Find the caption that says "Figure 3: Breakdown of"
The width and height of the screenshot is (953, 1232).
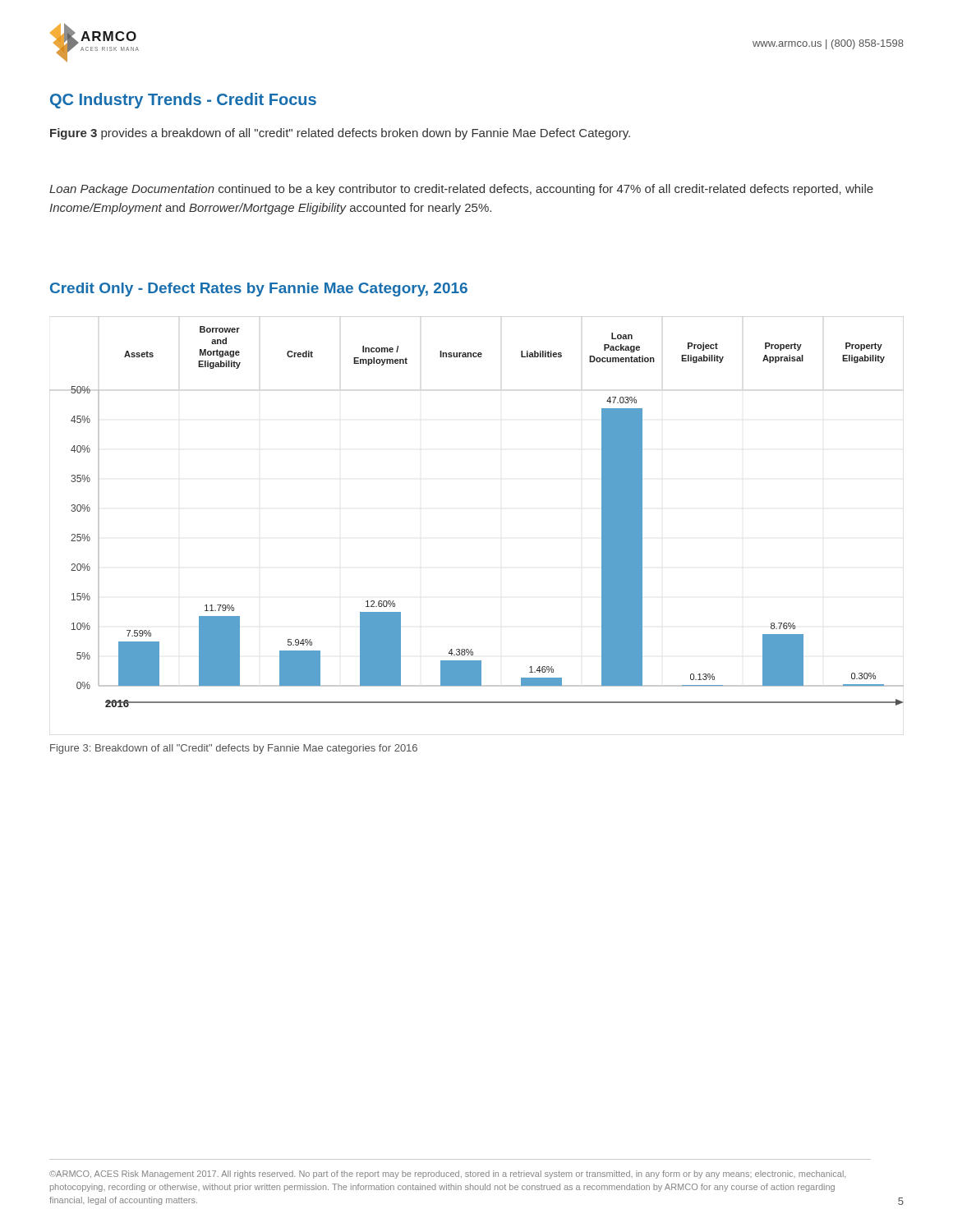[x=234, y=748]
